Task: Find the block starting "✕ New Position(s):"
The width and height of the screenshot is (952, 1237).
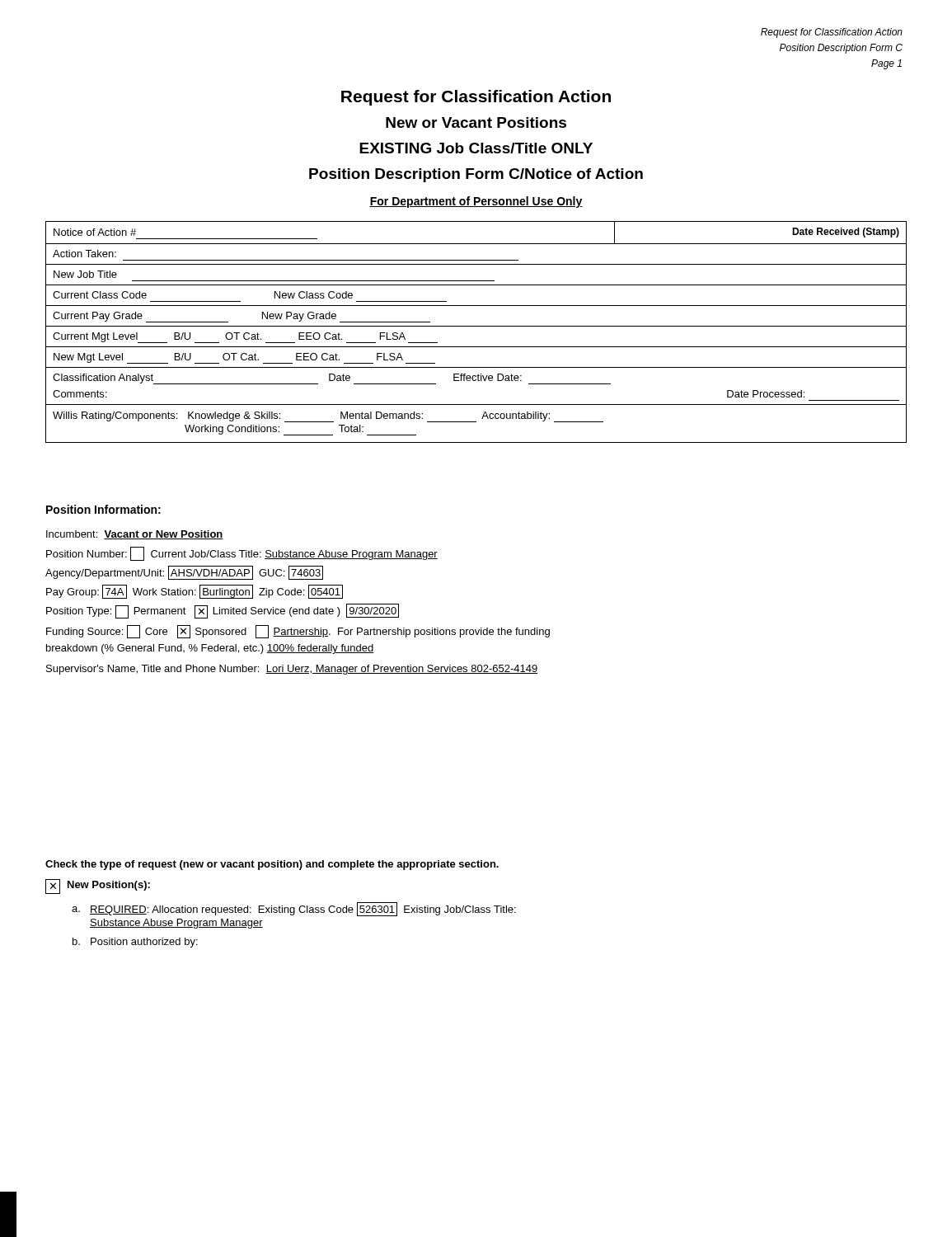Action: 98,886
